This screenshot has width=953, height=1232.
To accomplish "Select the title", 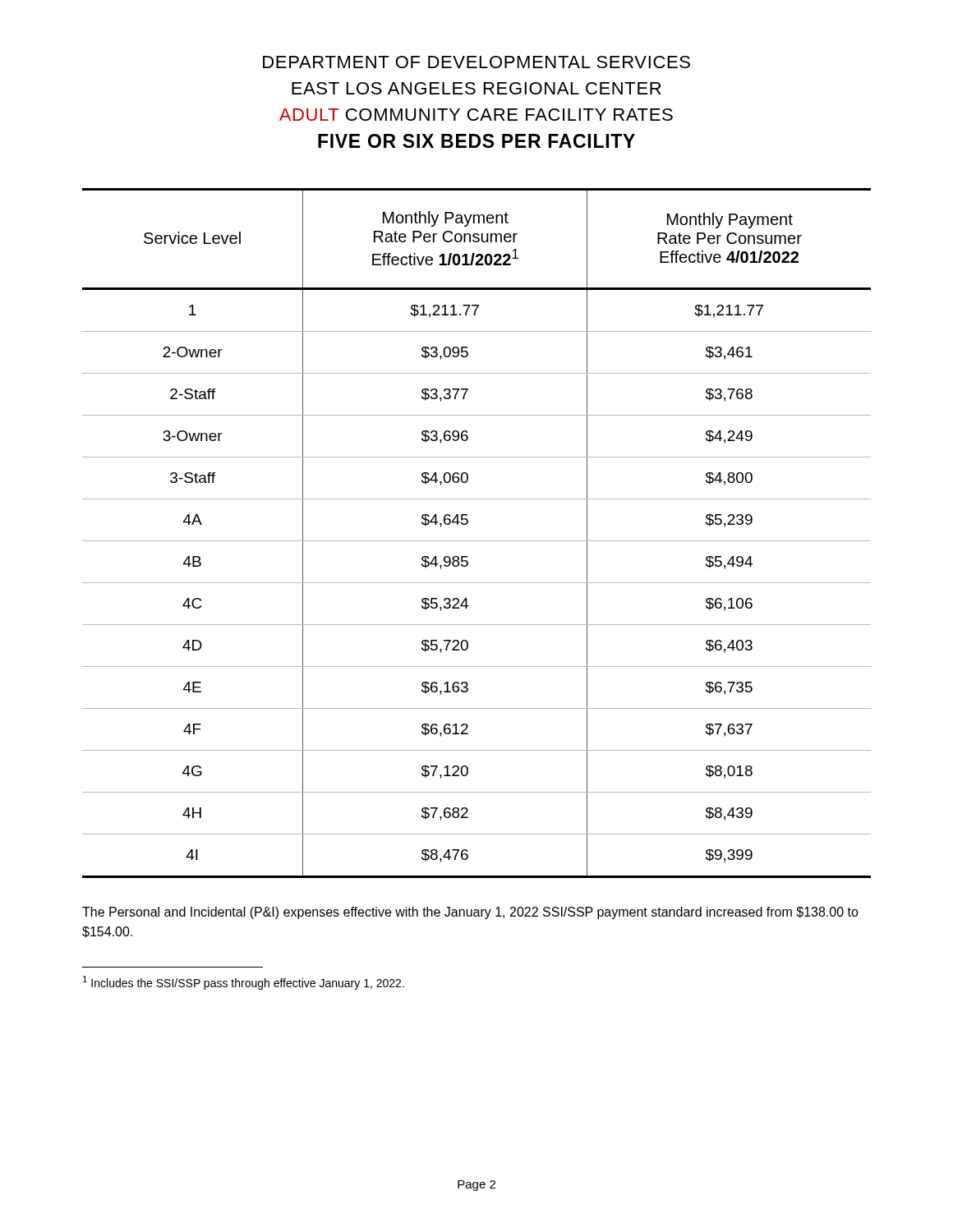I will click(x=476, y=102).
